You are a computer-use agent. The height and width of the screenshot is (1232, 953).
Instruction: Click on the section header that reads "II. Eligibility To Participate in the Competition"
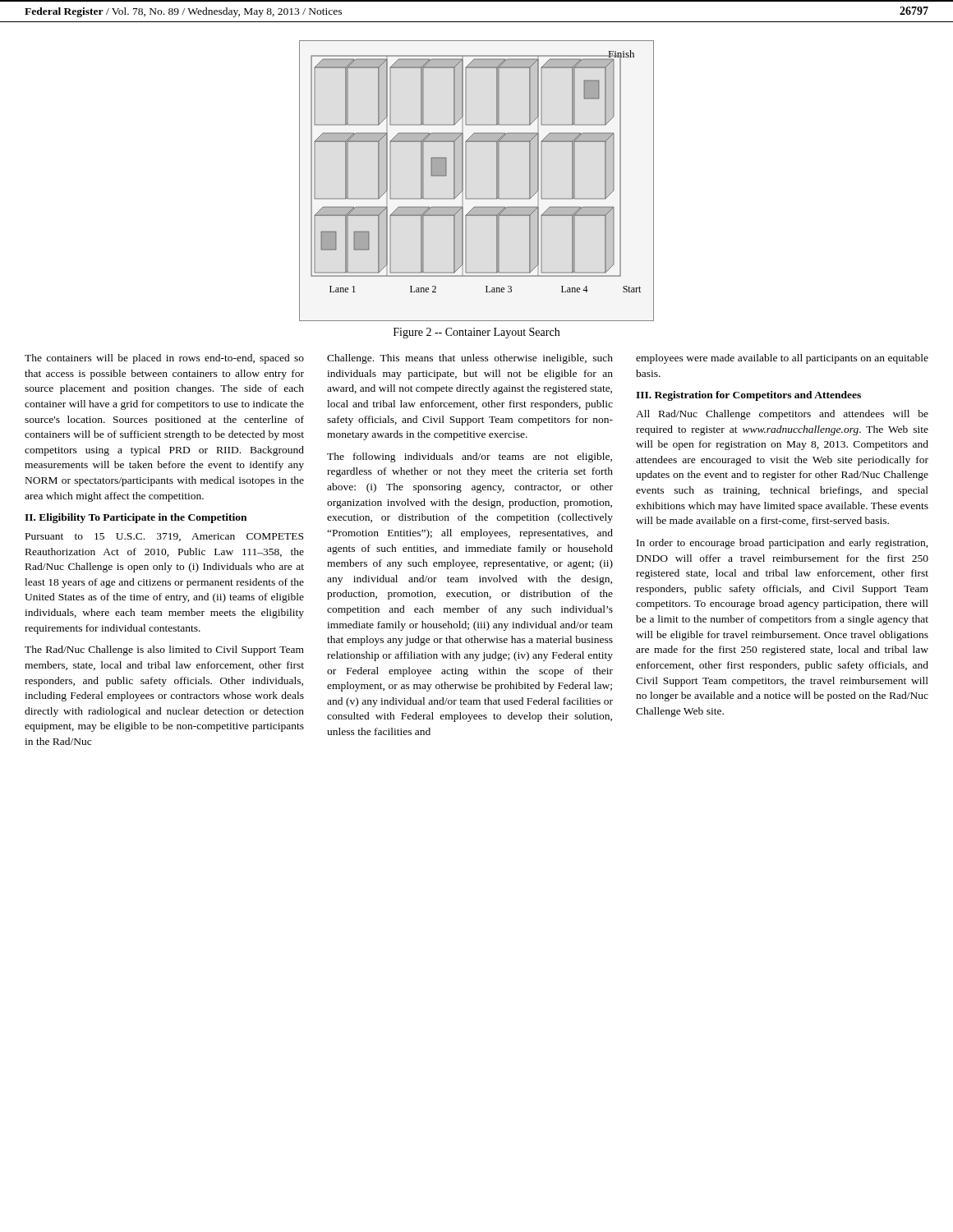[x=136, y=517]
